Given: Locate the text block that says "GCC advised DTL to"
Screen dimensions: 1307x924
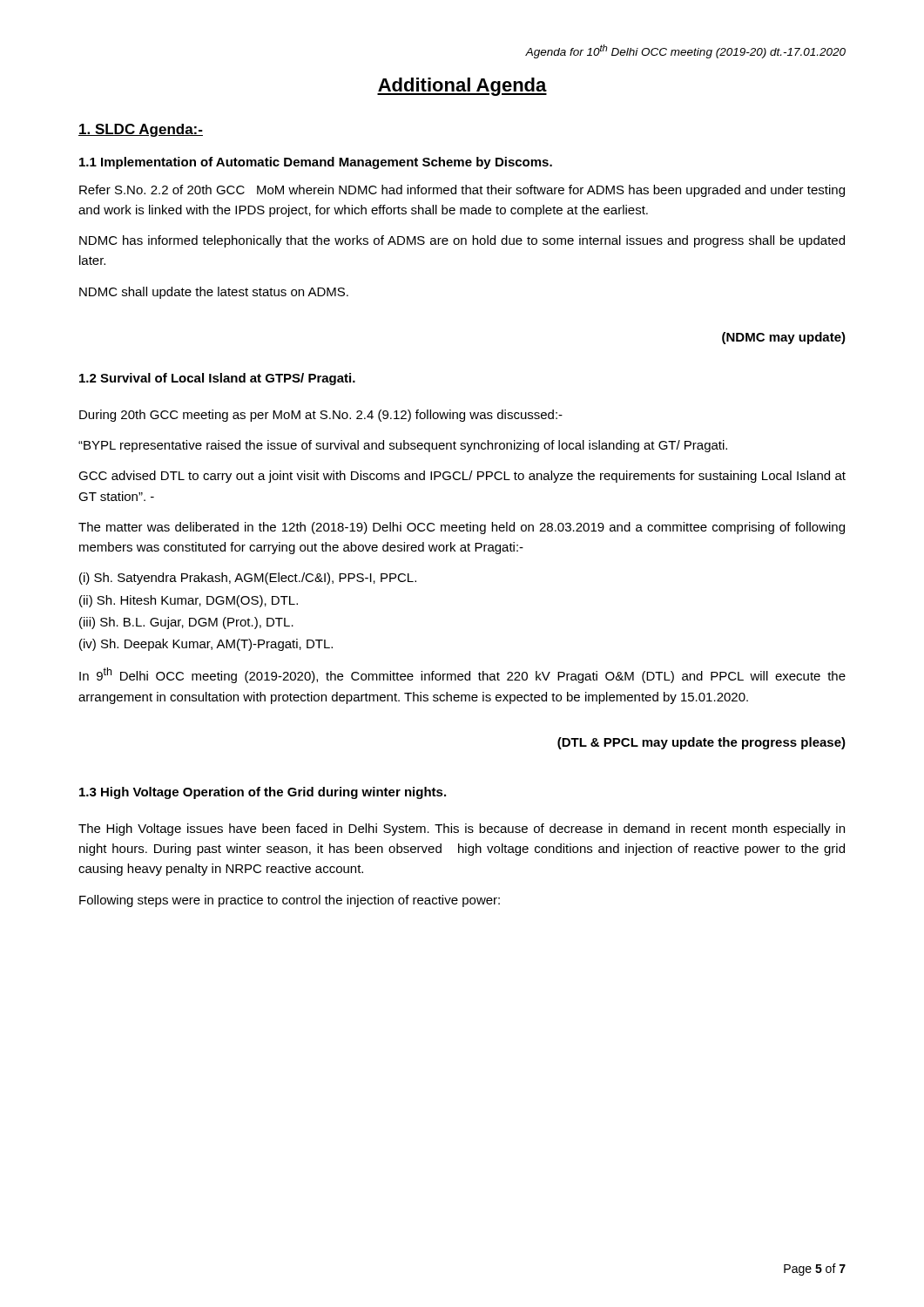Looking at the screenshot, I should pos(462,486).
